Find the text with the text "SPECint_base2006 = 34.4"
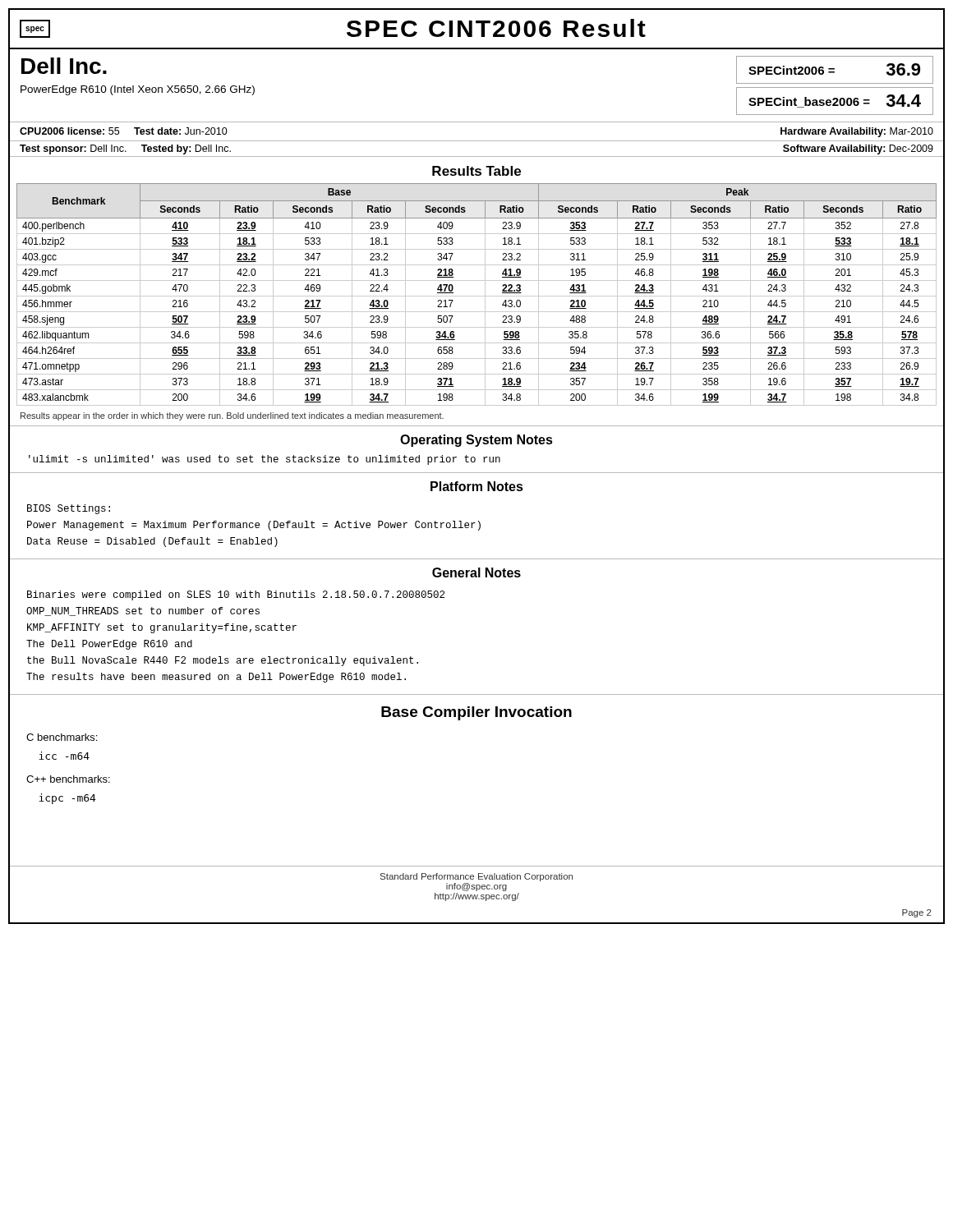This screenshot has width=953, height=1232. tap(835, 101)
